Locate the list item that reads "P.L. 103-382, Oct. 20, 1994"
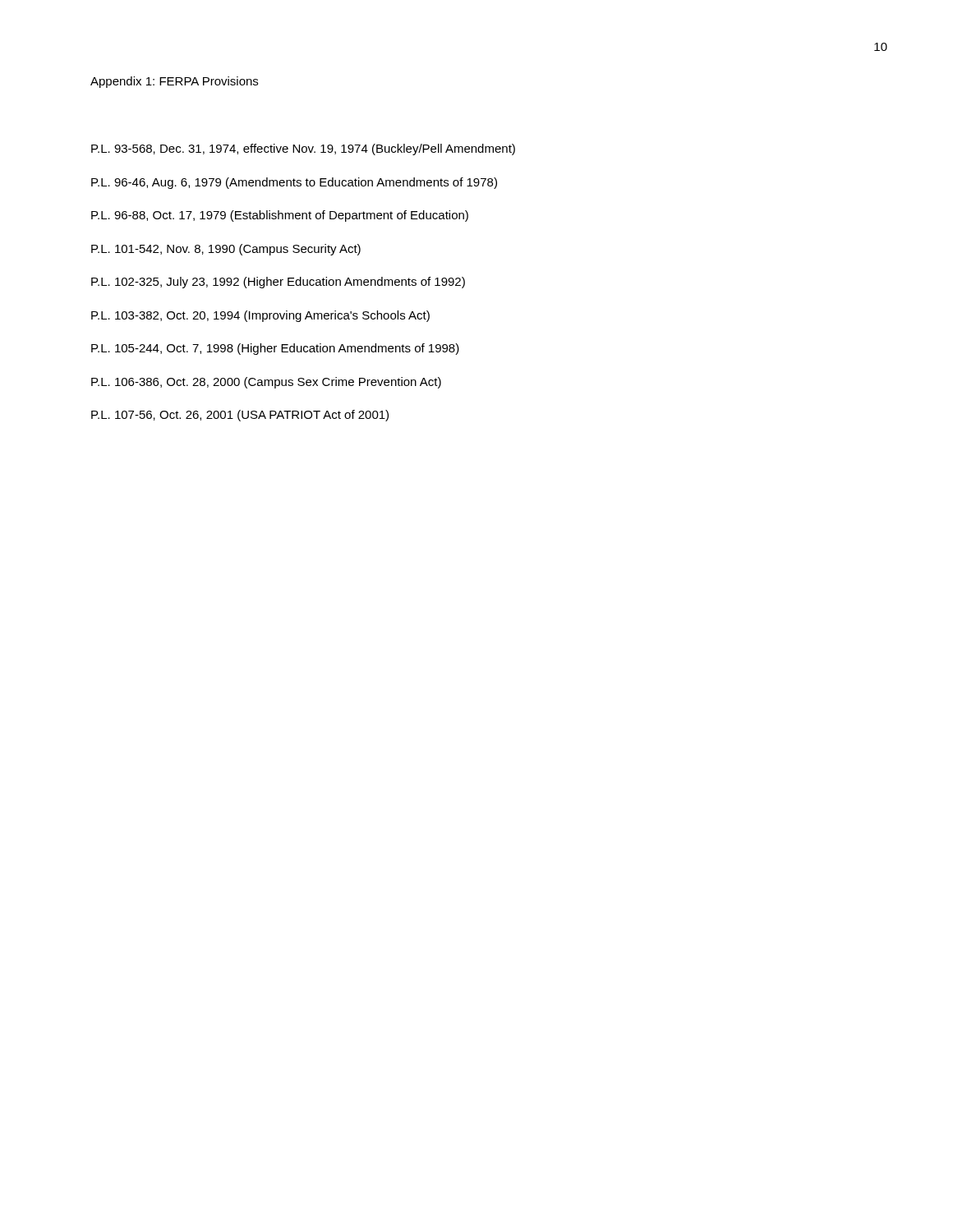953x1232 pixels. click(260, 315)
